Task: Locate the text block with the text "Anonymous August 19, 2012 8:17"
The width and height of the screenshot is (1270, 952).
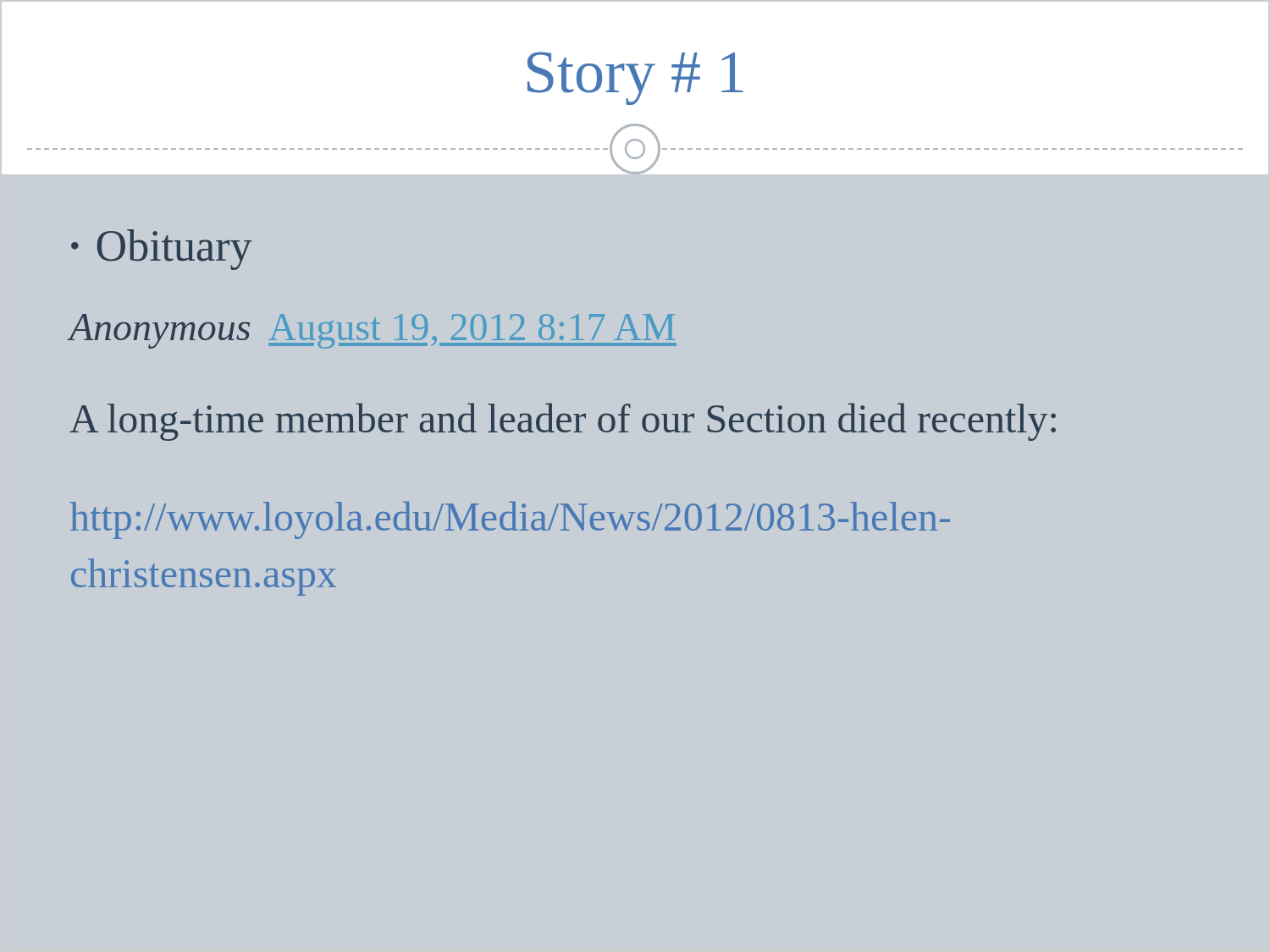Action: click(x=373, y=327)
